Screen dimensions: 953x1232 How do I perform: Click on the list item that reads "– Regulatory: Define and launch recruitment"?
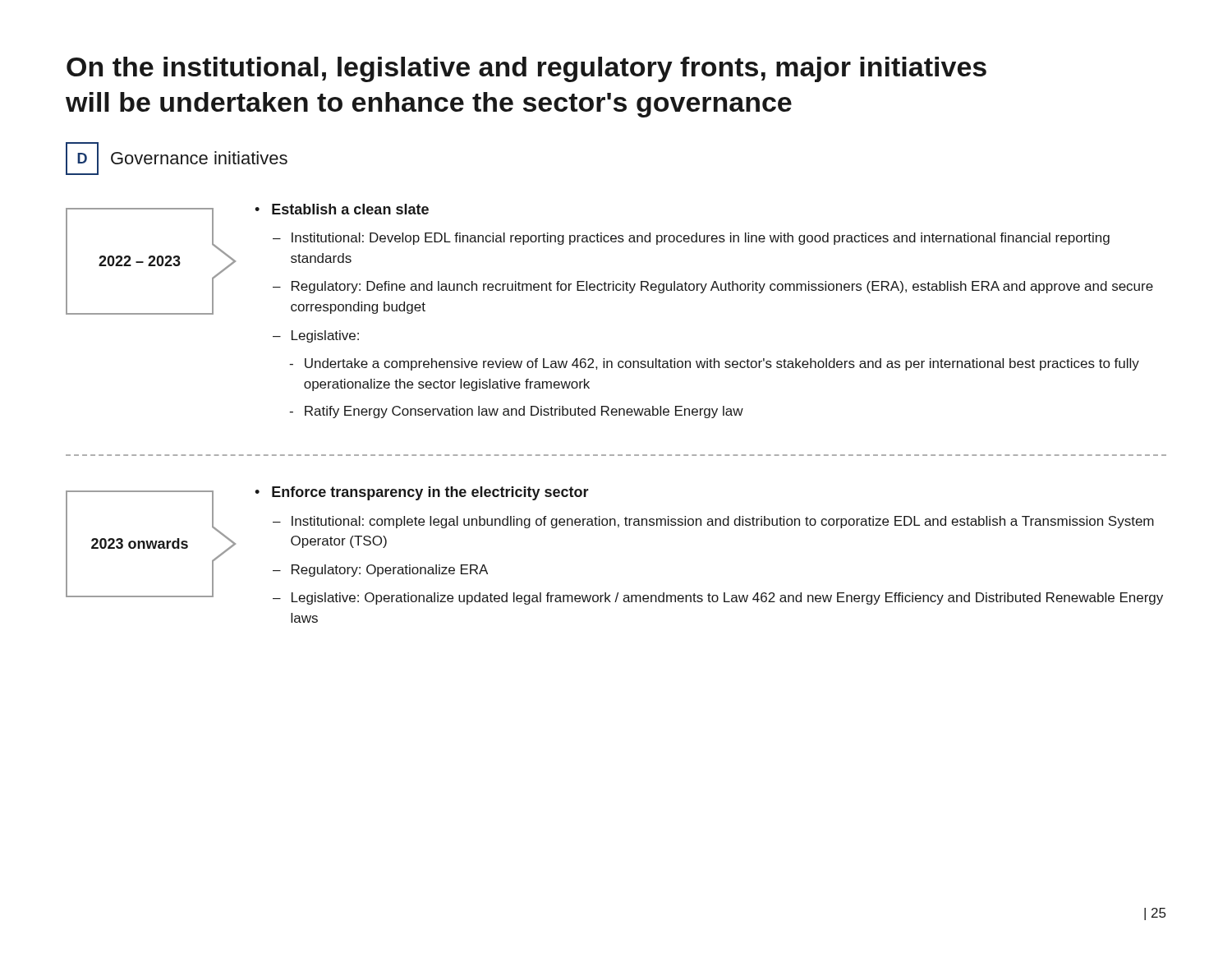click(x=719, y=297)
